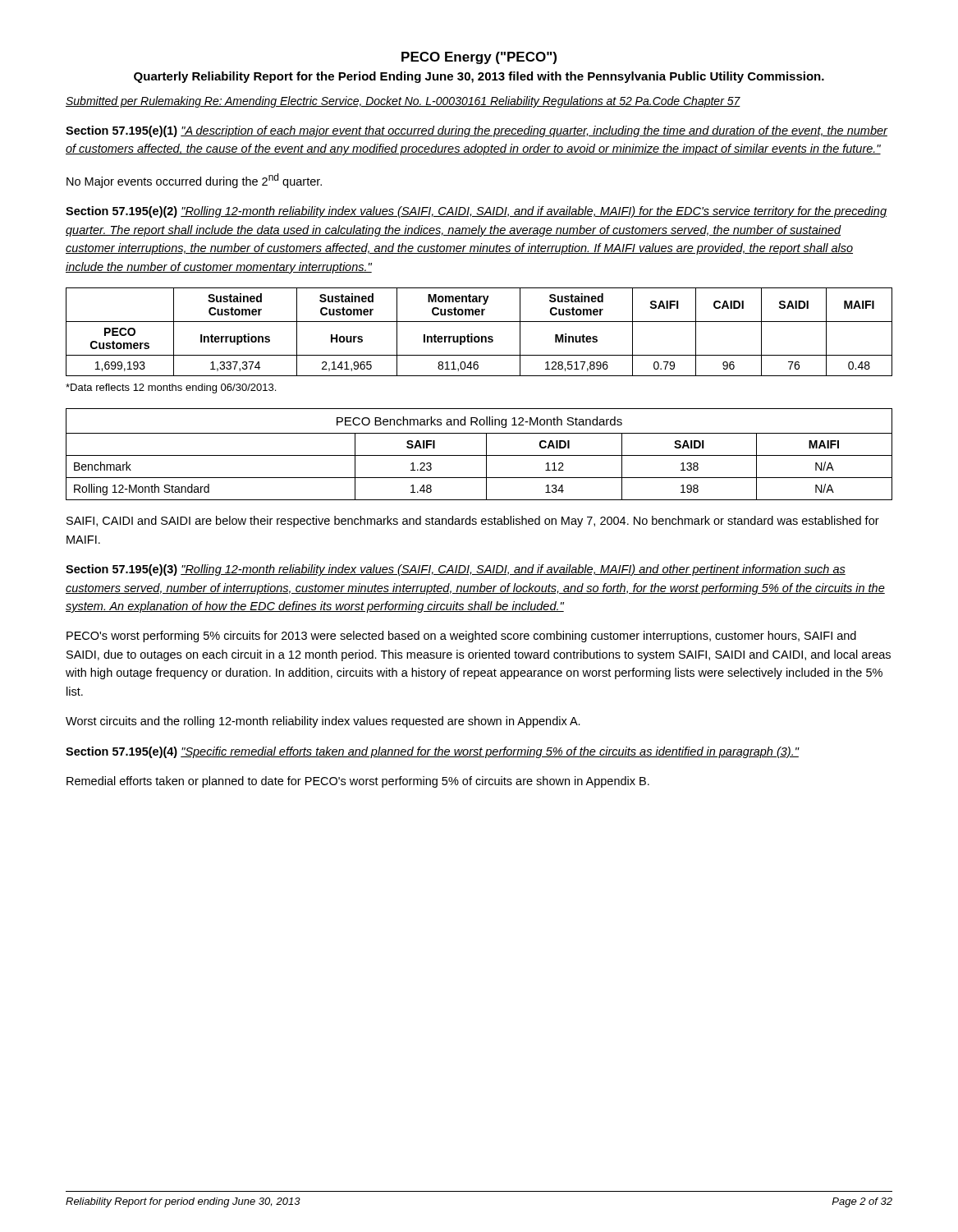
Task: Find the block on this page that starts "Section 57.195(e)(2) "Rolling 12-month reliability"
Action: point(476,239)
